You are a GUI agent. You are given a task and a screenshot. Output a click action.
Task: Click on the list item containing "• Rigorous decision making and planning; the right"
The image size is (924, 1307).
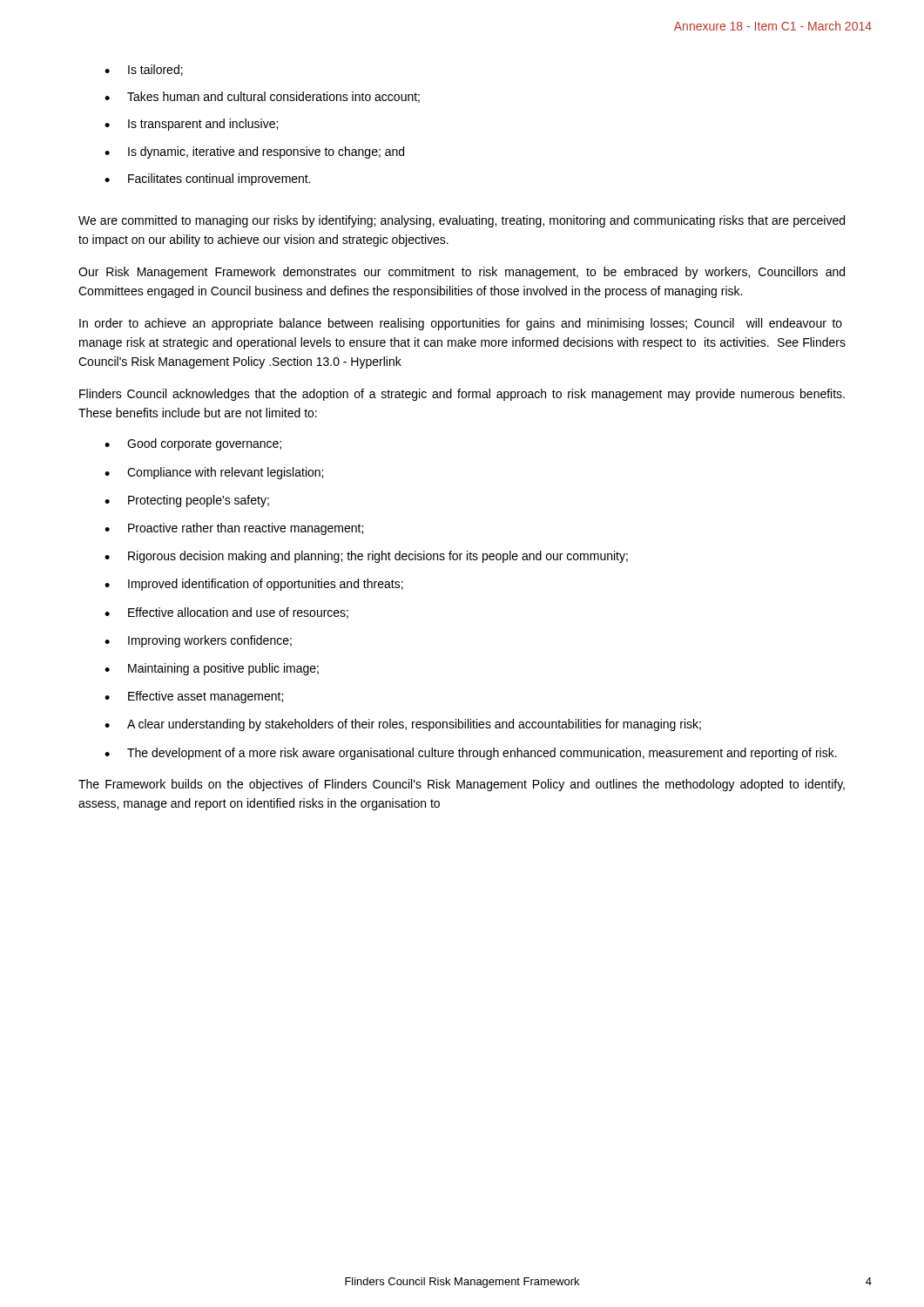pyautogui.click(x=367, y=558)
